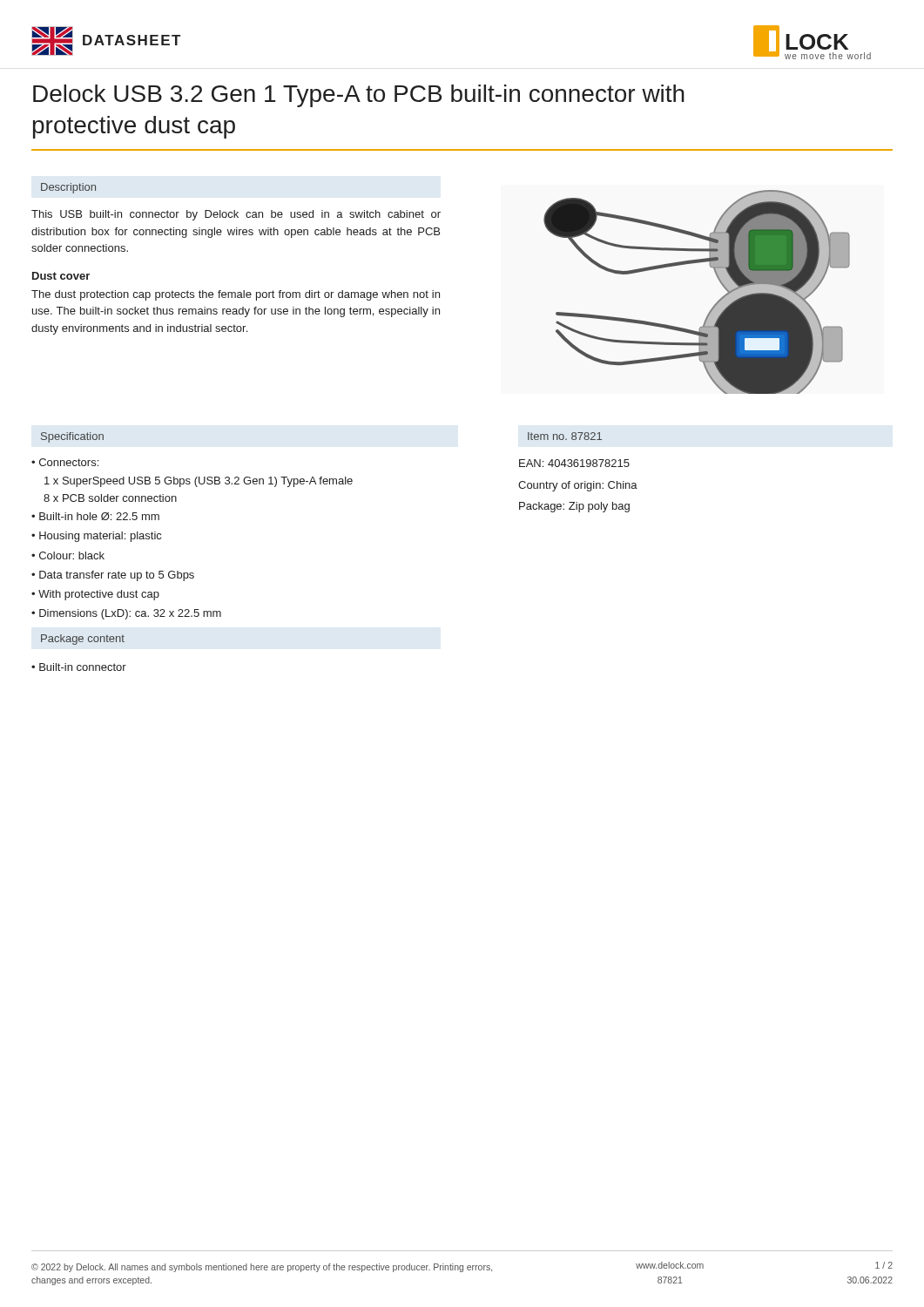The width and height of the screenshot is (924, 1307).
Task: Locate the text block starting "1 x SuperSpeed USB 5 Gbps (USB 3.2"
Action: click(x=198, y=489)
